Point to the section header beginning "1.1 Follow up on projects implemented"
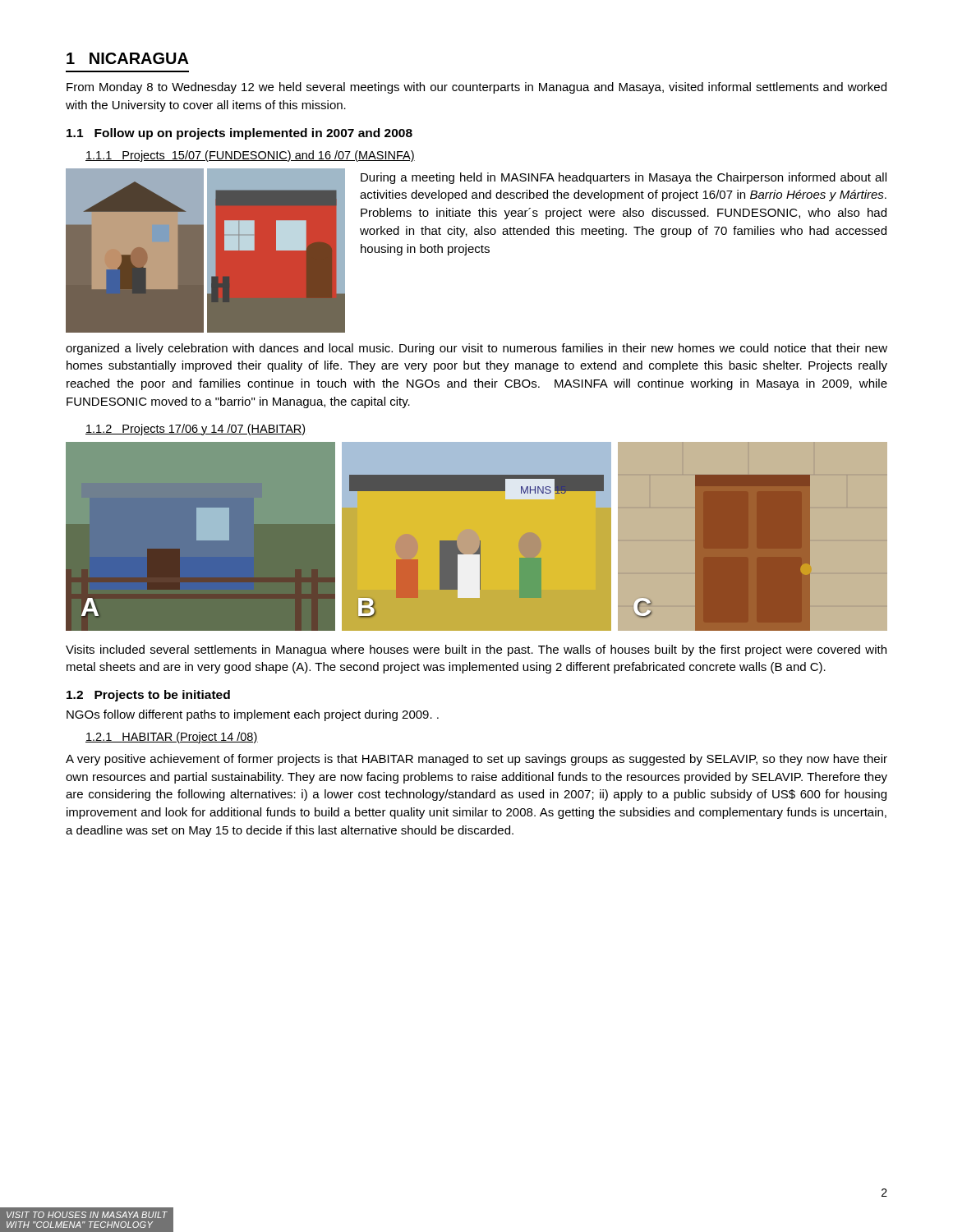Image resolution: width=953 pixels, height=1232 pixels. coord(239,132)
